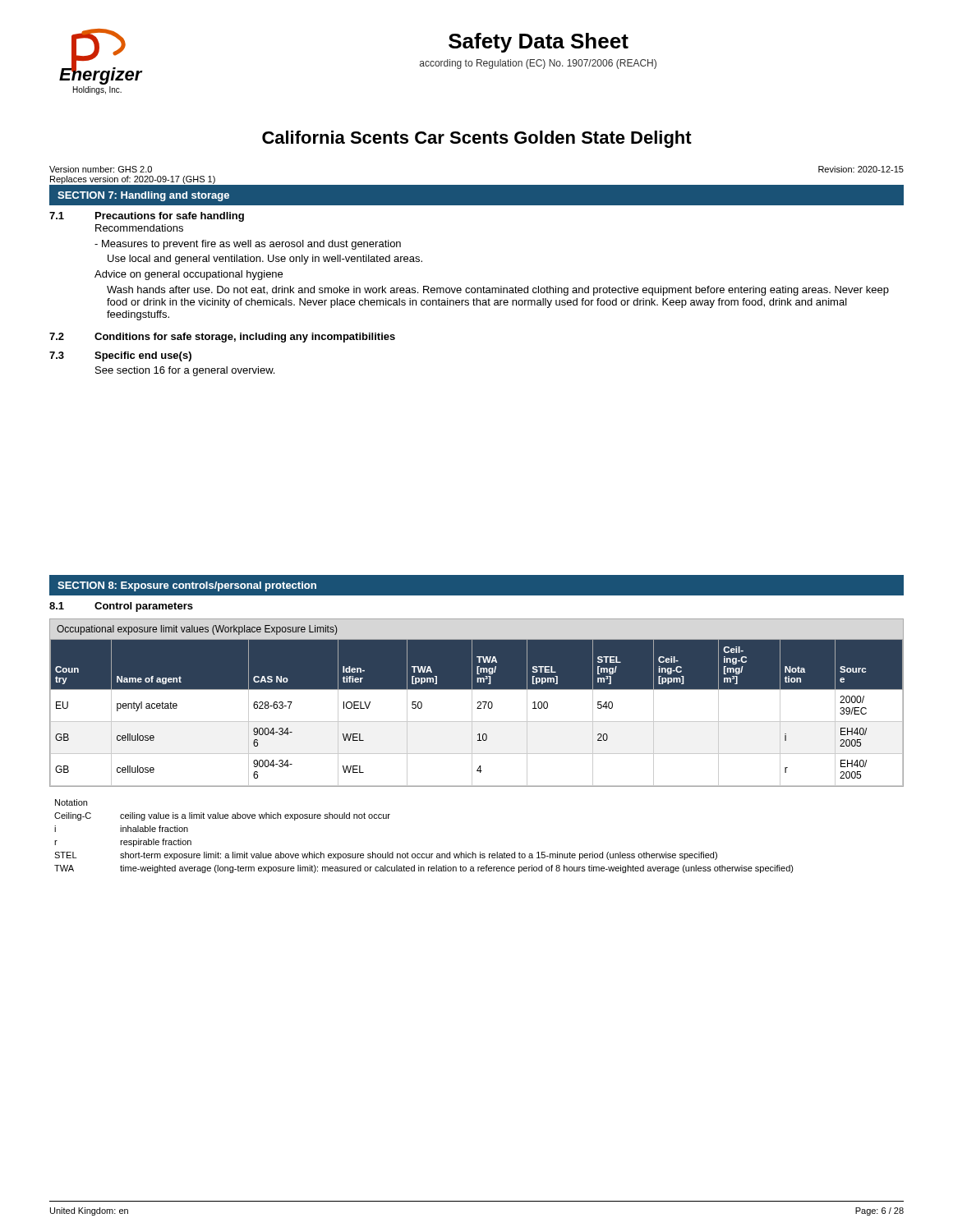Find the text block that says "Advice on general"

pos(189,274)
